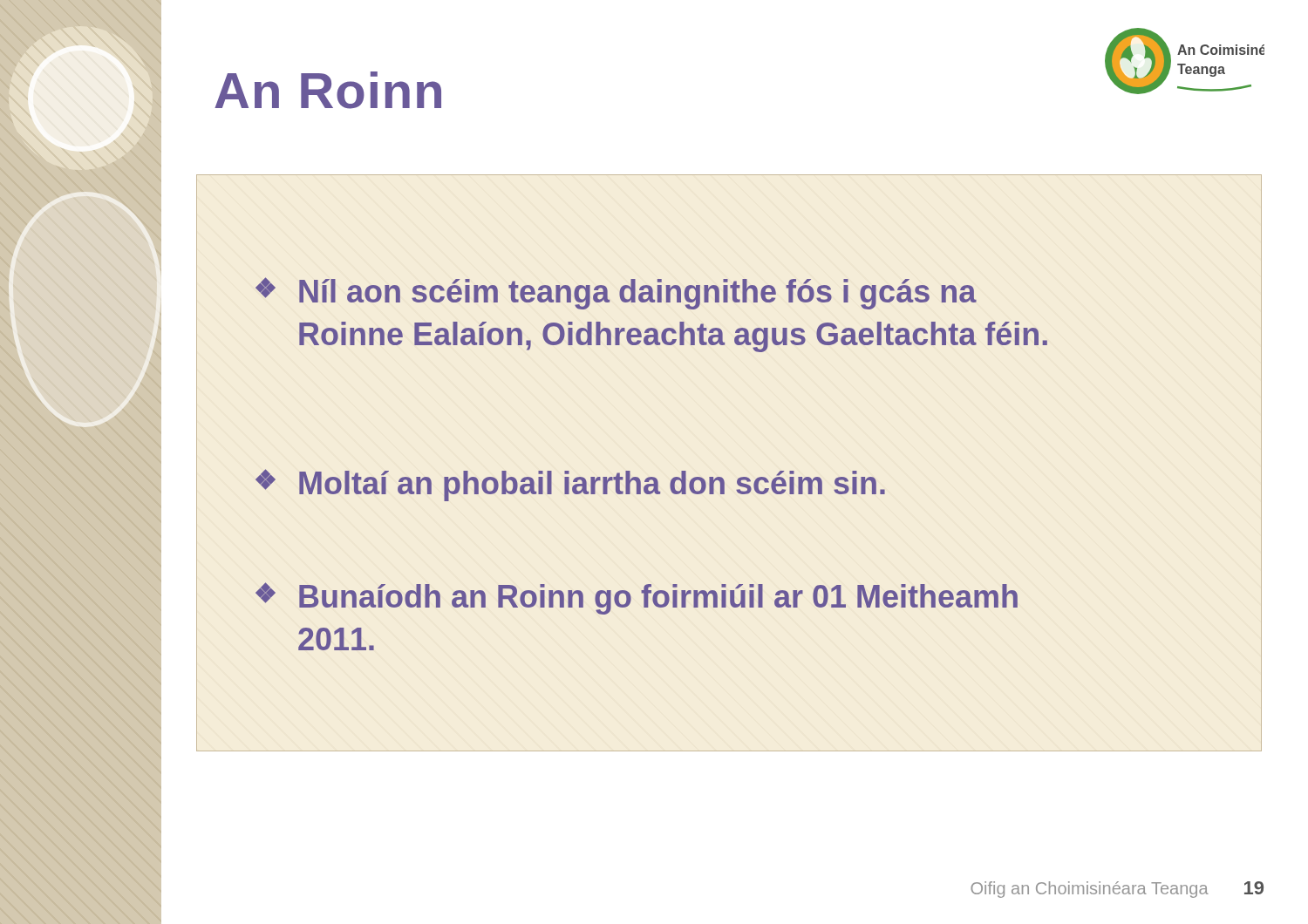Locate the logo
The height and width of the screenshot is (924, 1308).
pos(1182,64)
